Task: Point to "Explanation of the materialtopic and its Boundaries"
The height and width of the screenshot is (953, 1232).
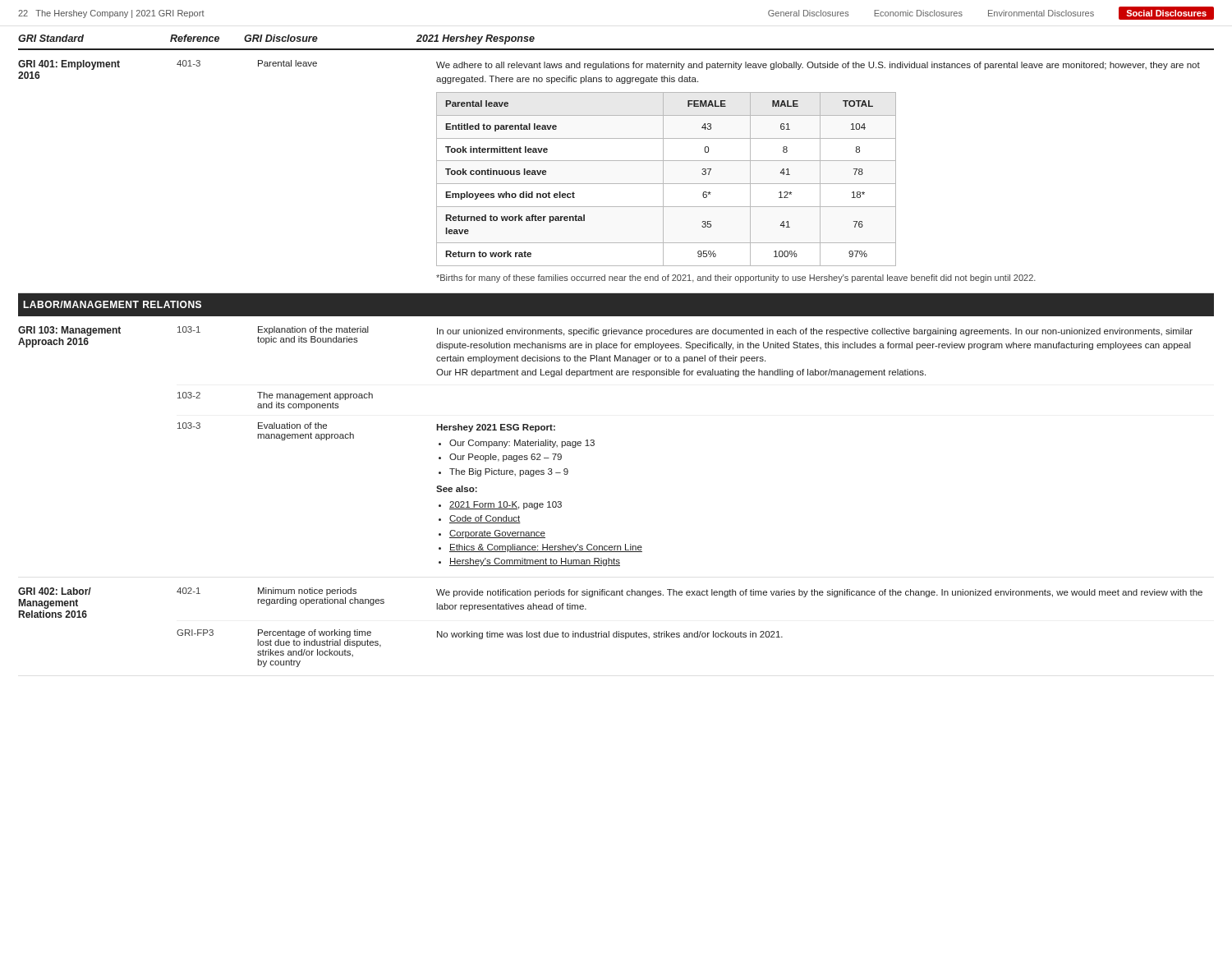Action: pyautogui.click(x=313, y=334)
